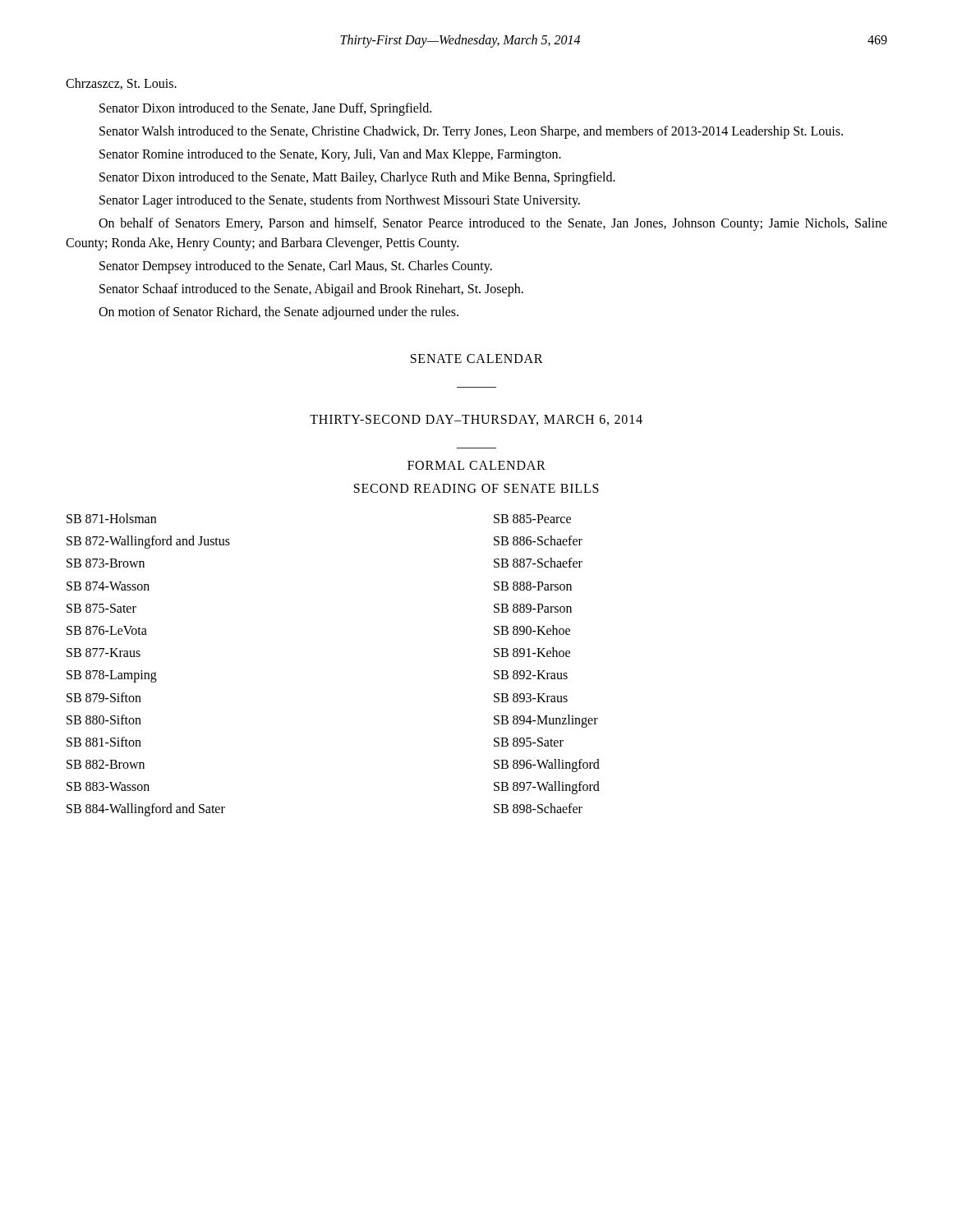953x1232 pixels.
Task: Click on the list item with the text "SB 874-Wasson"
Action: pos(108,586)
